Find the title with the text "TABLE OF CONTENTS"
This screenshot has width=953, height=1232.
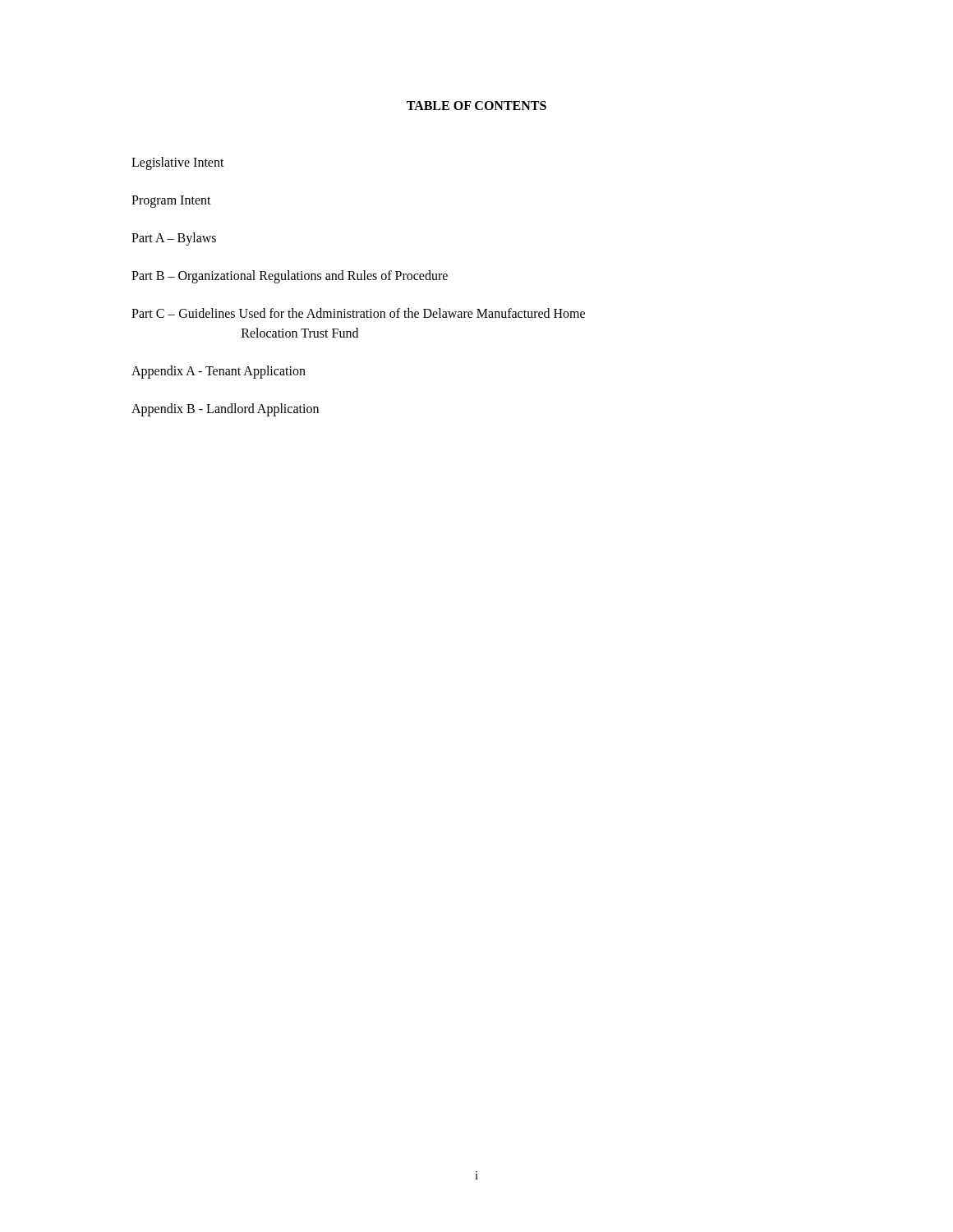[476, 106]
